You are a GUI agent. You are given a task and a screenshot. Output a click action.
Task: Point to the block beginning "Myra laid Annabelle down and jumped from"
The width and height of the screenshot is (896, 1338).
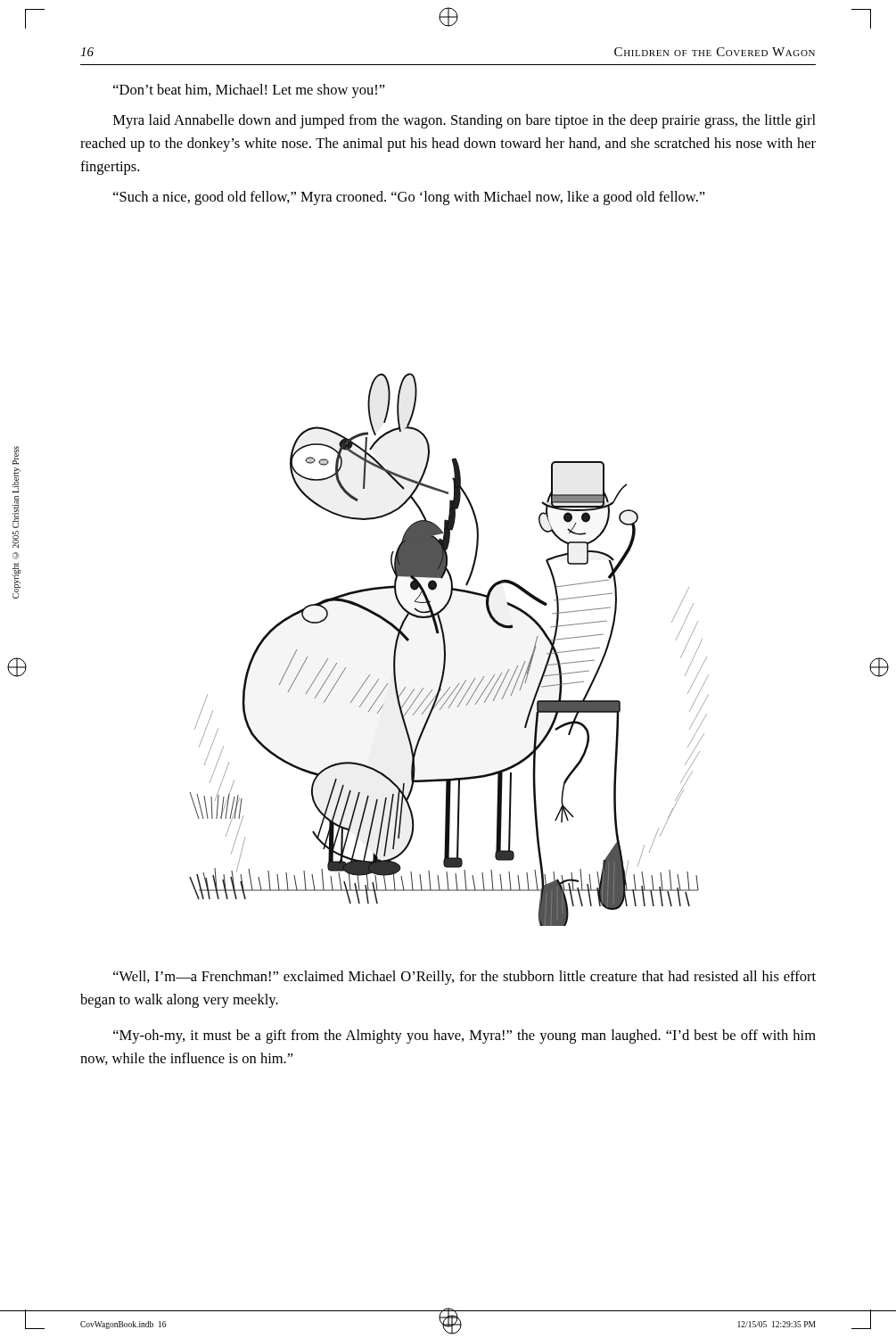(448, 143)
